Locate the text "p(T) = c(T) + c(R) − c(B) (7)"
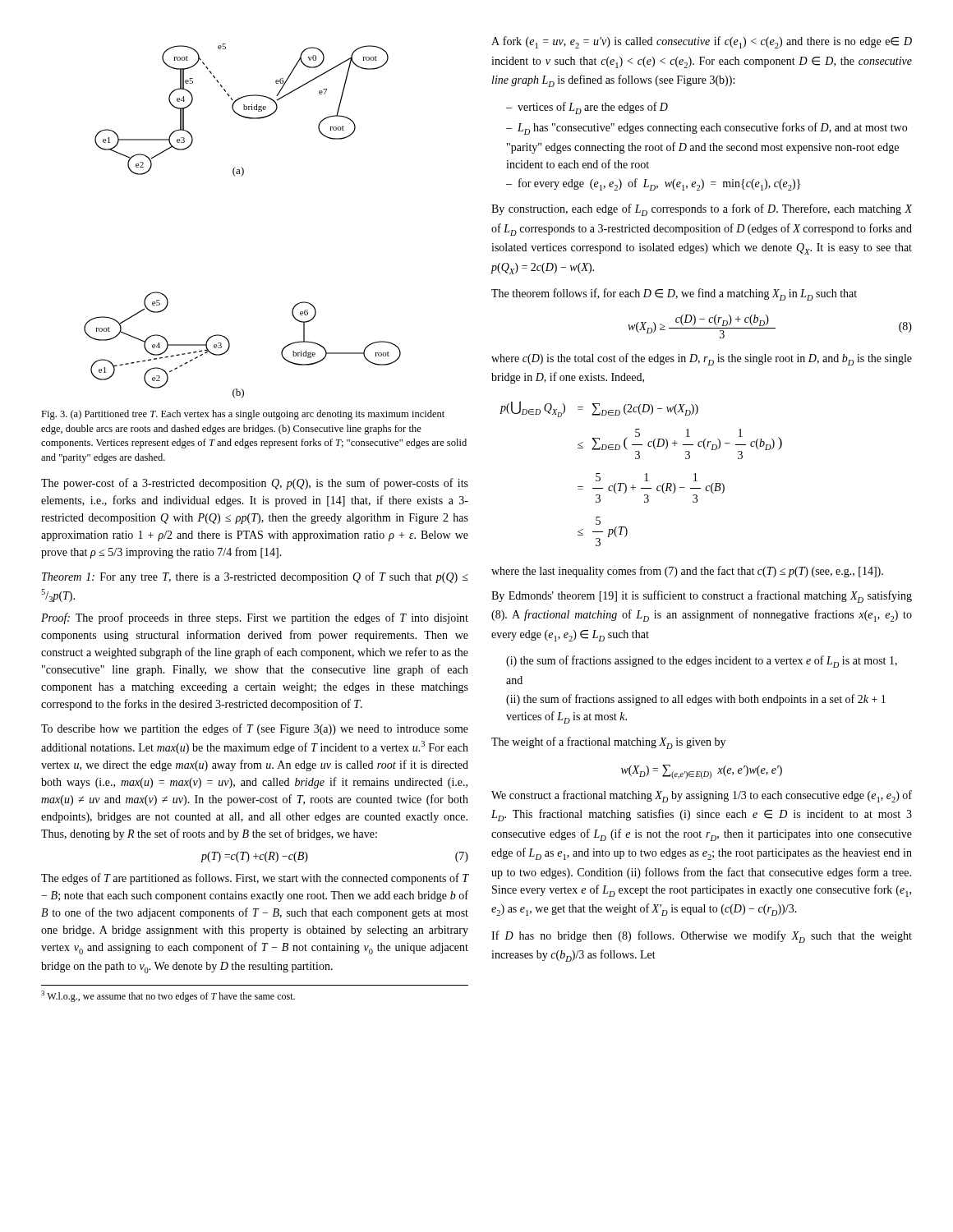This screenshot has width=953, height=1232. [x=258, y=856]
